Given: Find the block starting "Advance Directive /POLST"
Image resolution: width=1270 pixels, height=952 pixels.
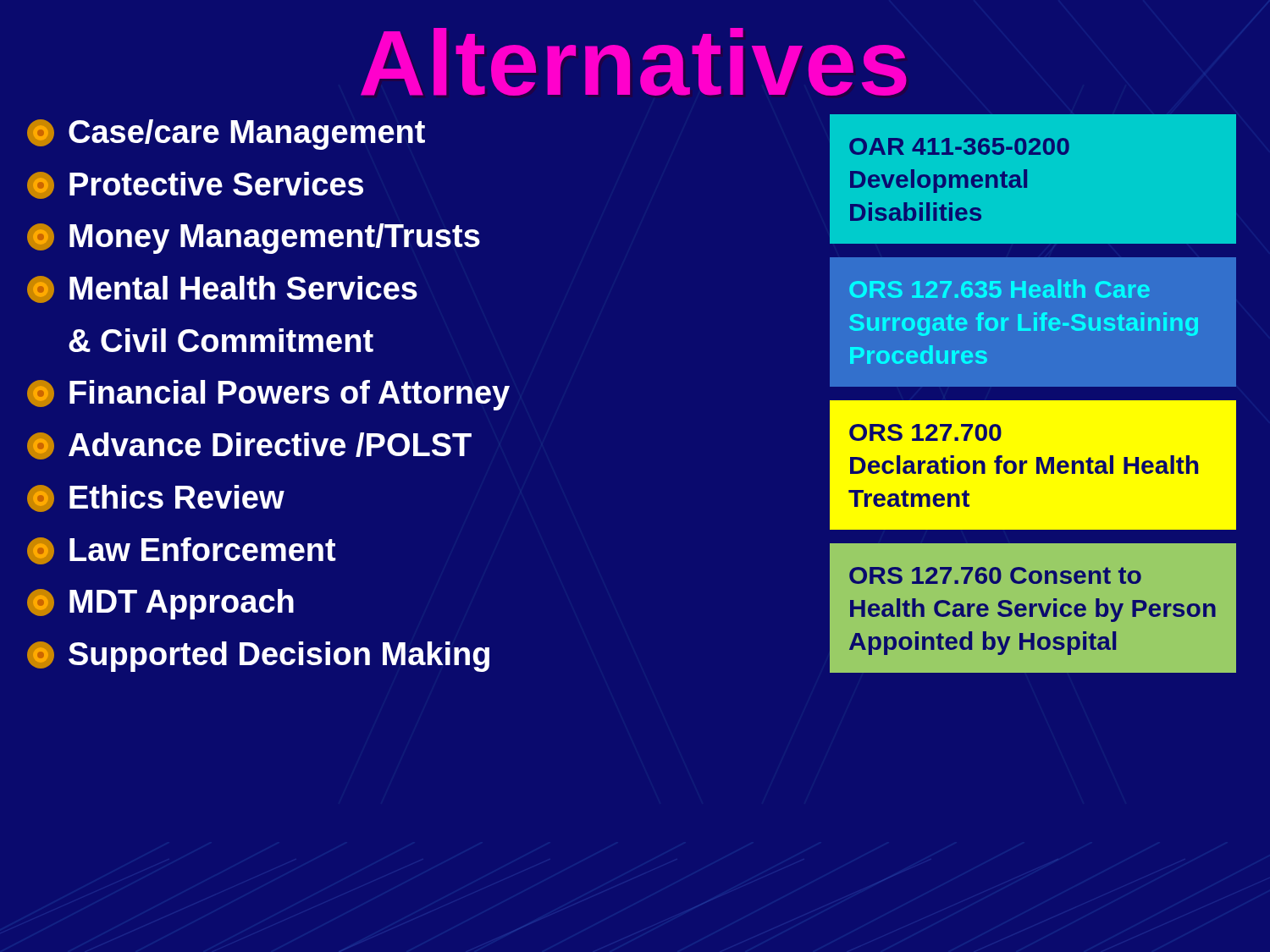Looking at the screenshot, I should 249,446.
